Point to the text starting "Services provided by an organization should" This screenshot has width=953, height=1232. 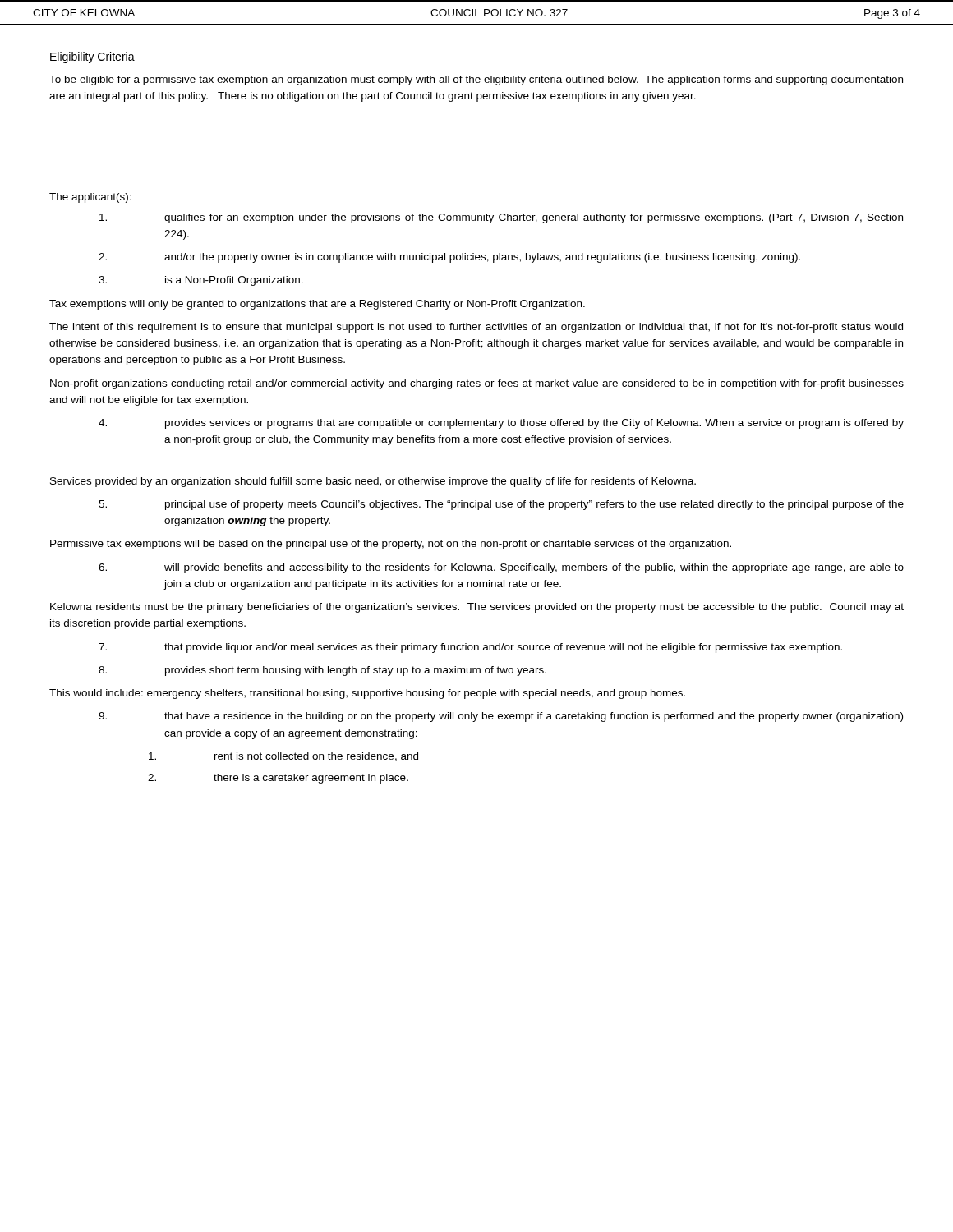[373, 480]
